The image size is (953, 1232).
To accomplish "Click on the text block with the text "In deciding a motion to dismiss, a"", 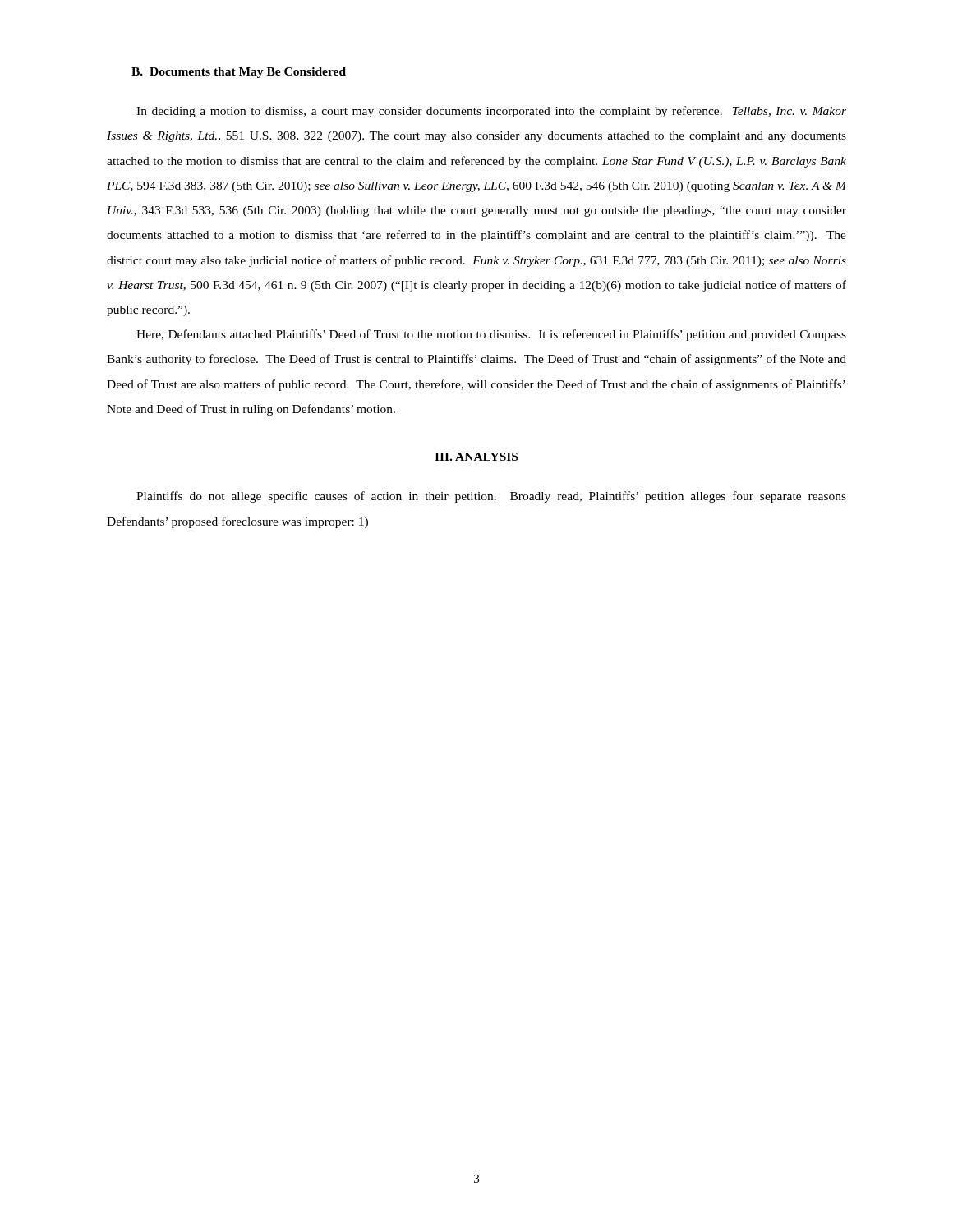I will coord(476,210).
